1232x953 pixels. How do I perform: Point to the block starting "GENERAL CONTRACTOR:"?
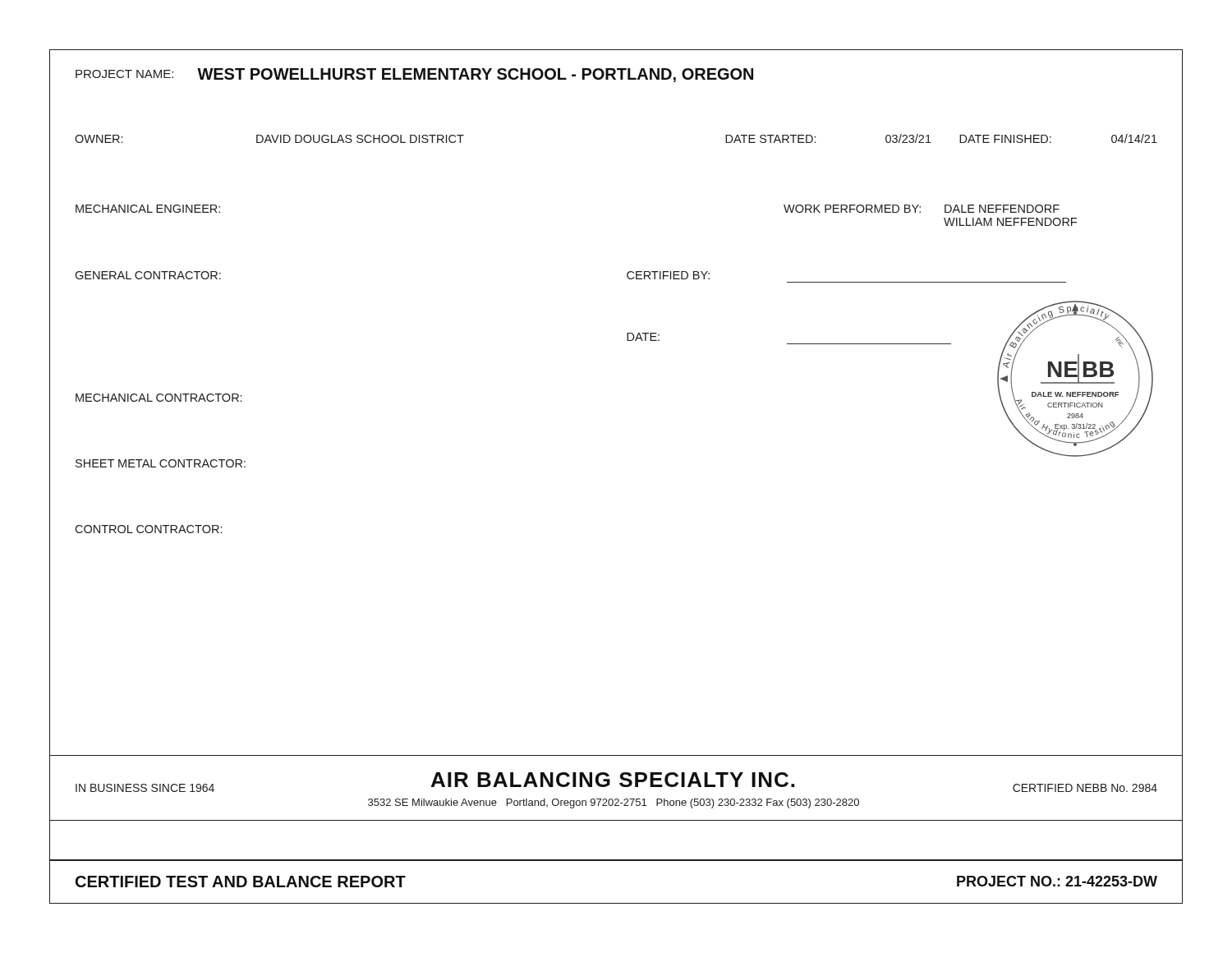coord(148,275)
